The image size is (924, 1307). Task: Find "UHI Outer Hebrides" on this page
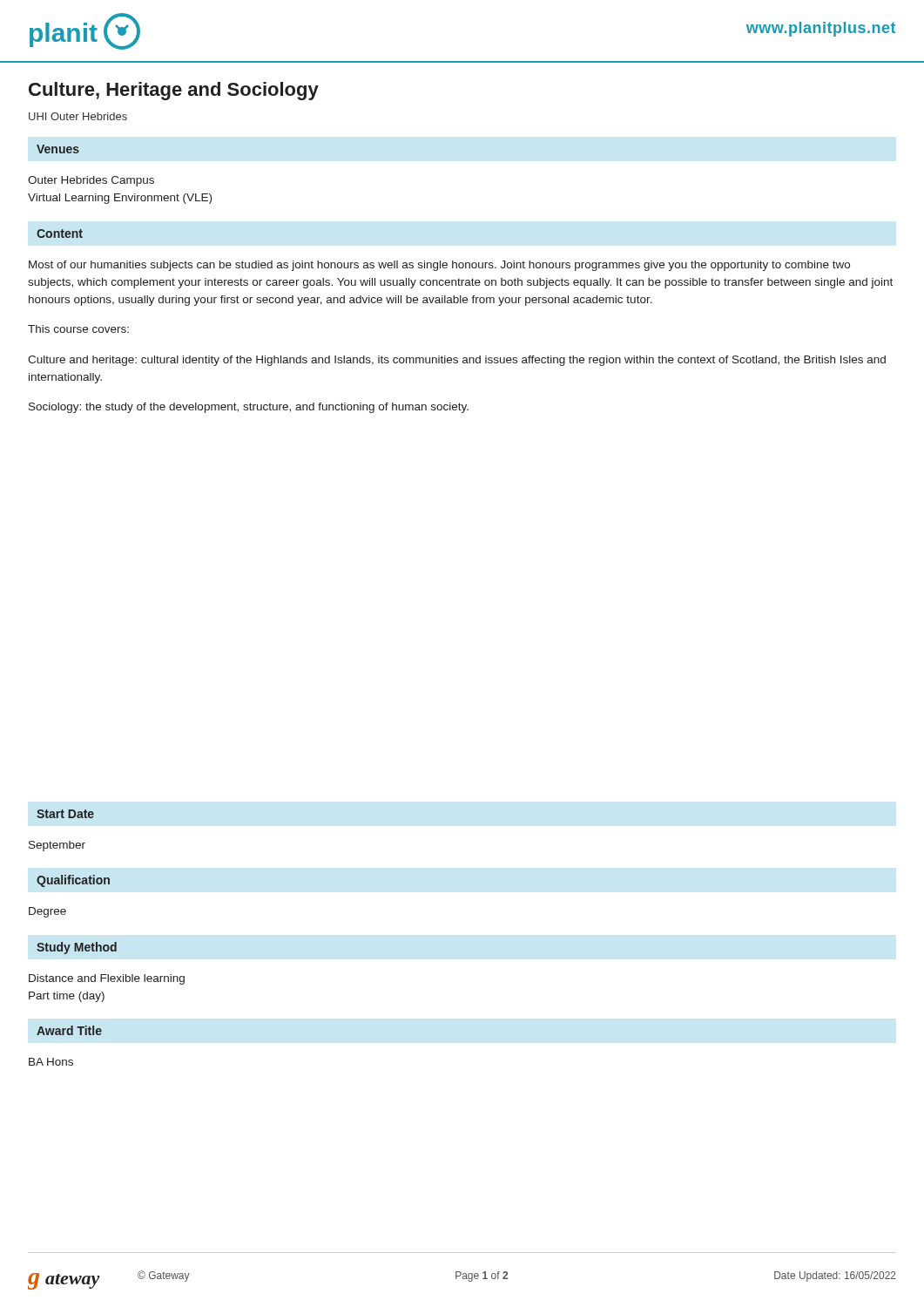(x=78, y=116)
